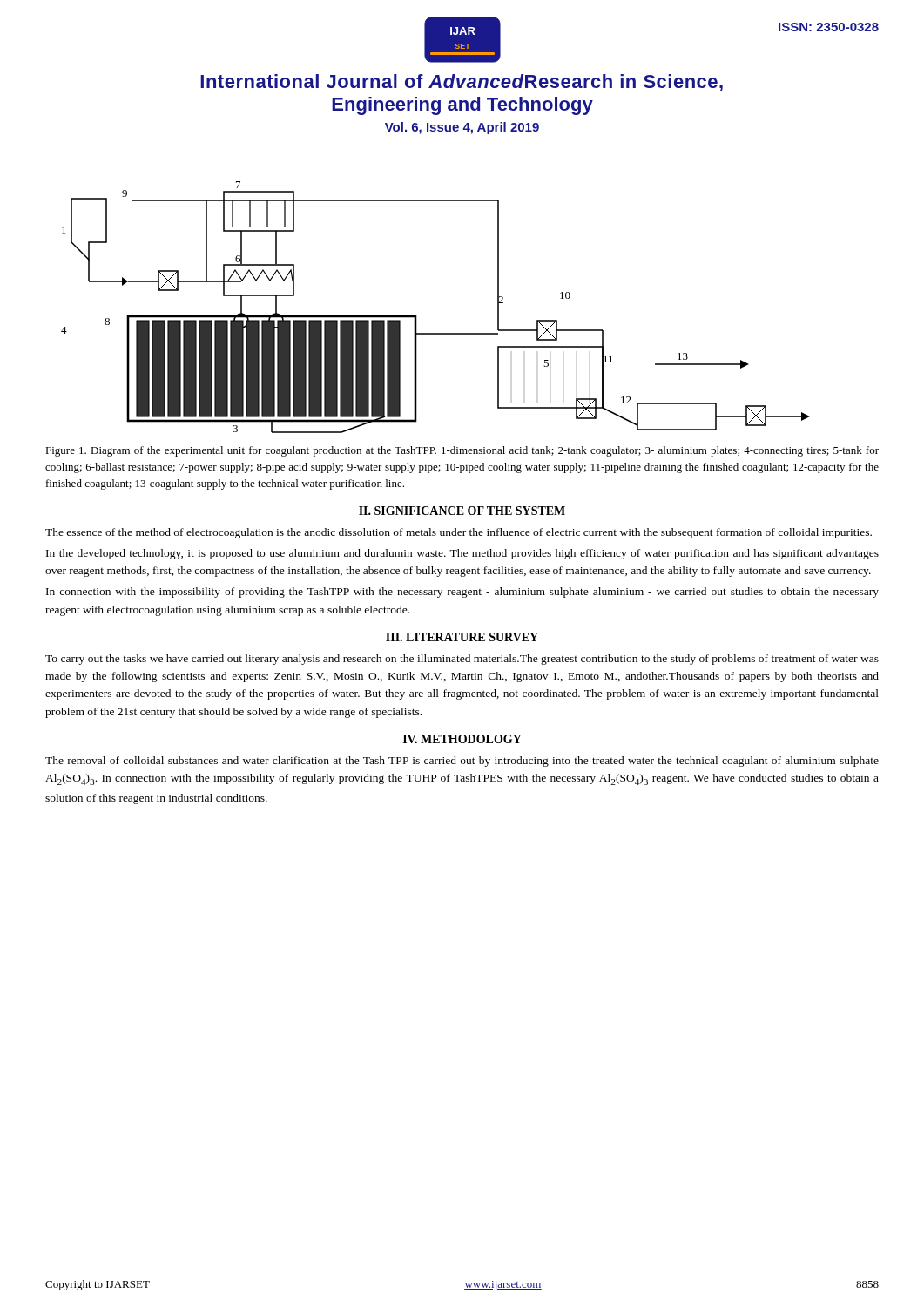Viewport: 924px width, 1307px height.
Task: Click on the text block containing "To carry out the tasks we have carried"
Action: pos(462,685)
